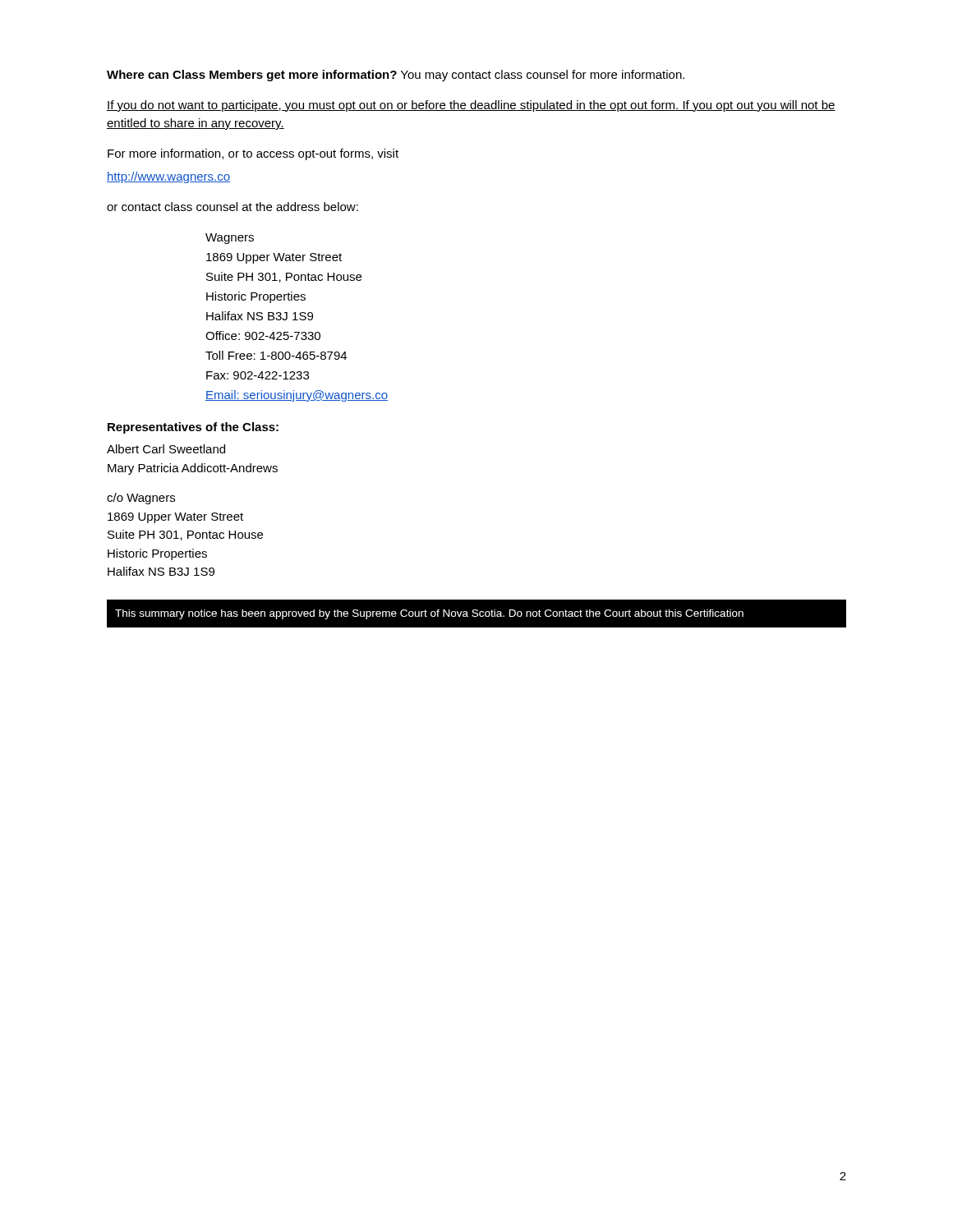Where is the passage that starts "c/o Wagners 1869 Upper"?
The width and height of the screenshot is (953, 1232).
pyautogui.click(x=185, y=534)
